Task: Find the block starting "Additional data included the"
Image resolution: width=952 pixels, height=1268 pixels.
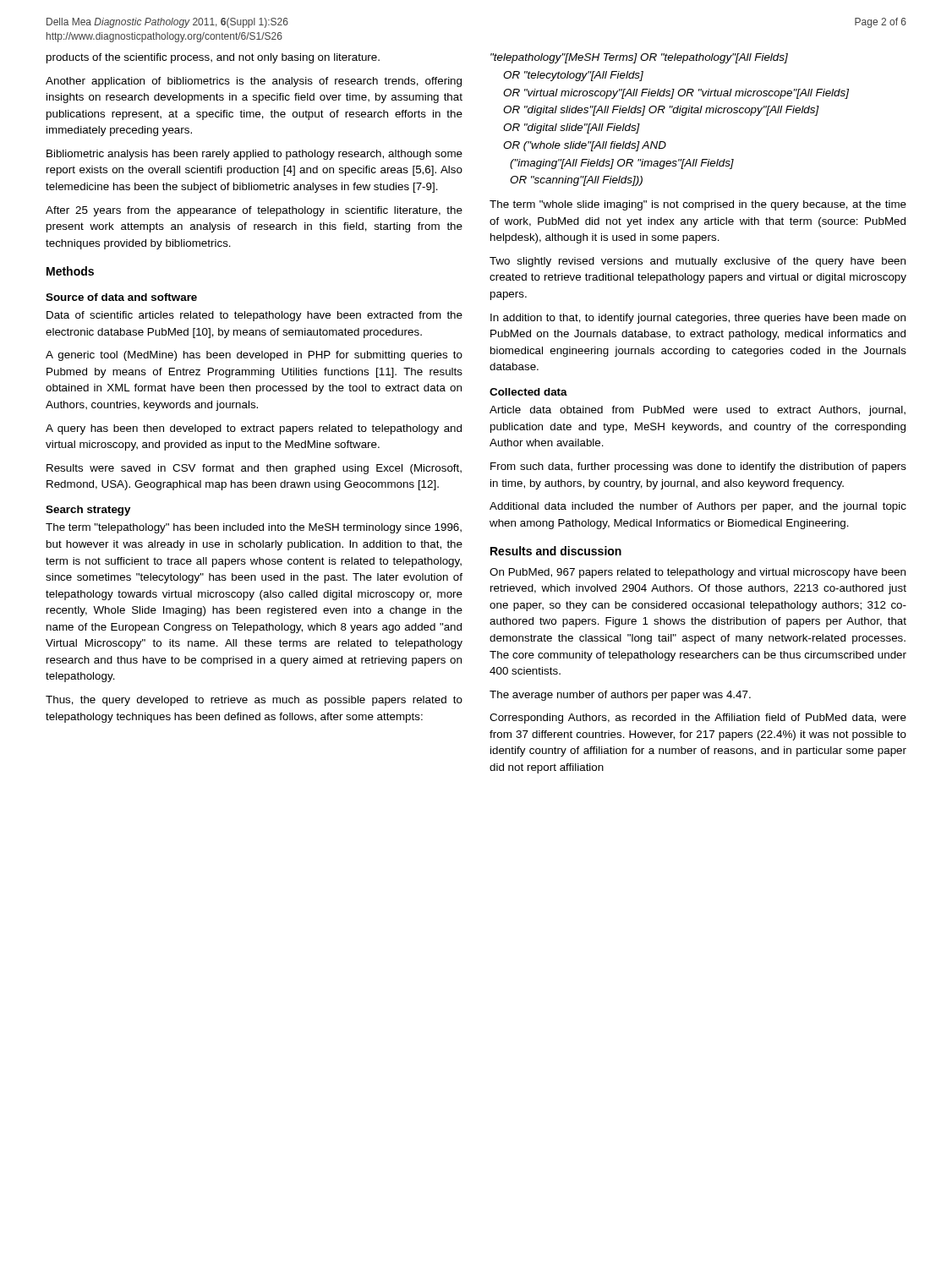Action: pyautogui.click(x=698, y=515)
